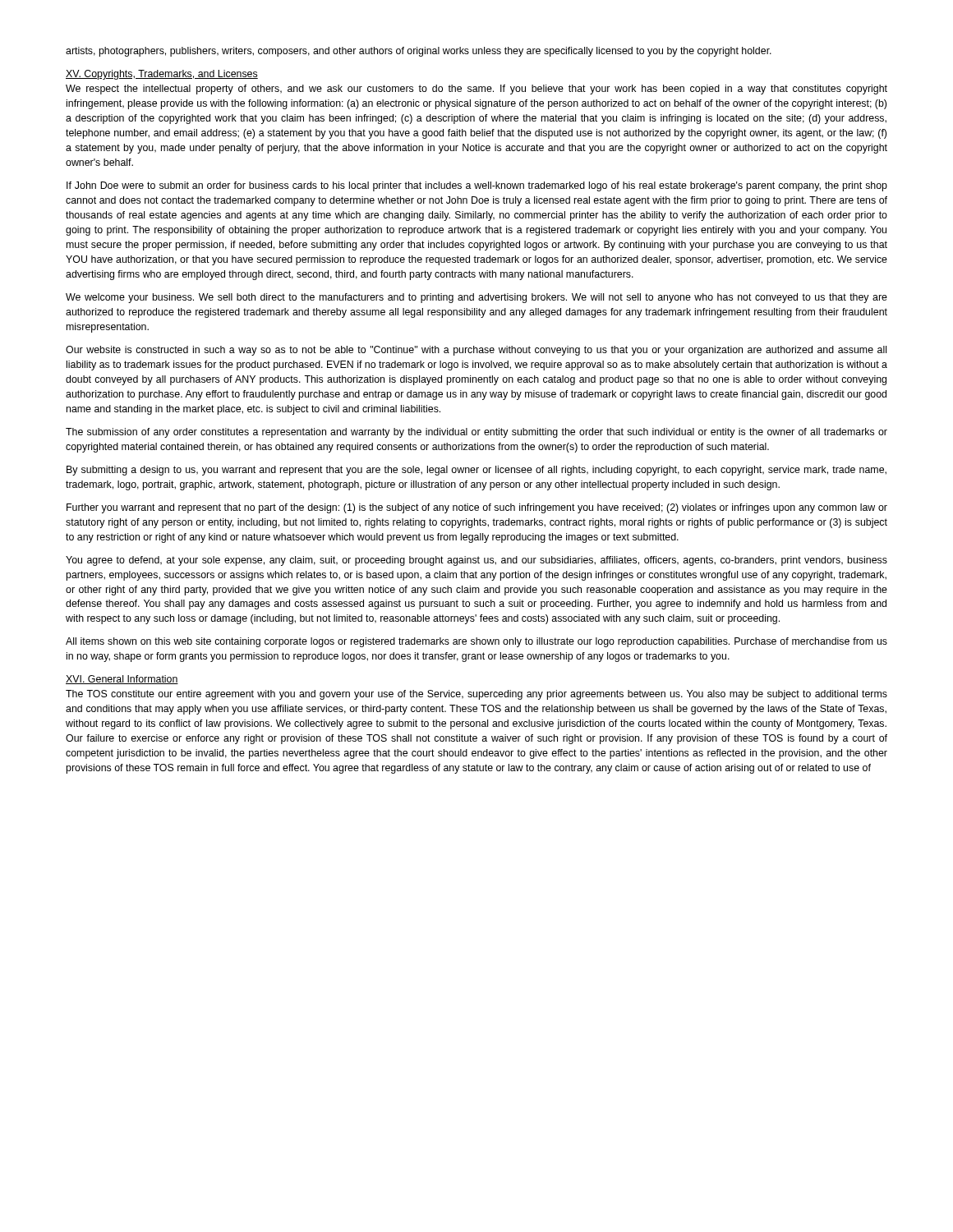
Task: Locate the text block with the text "Further you warrant and represent that no"
Action: pos(476,523)
